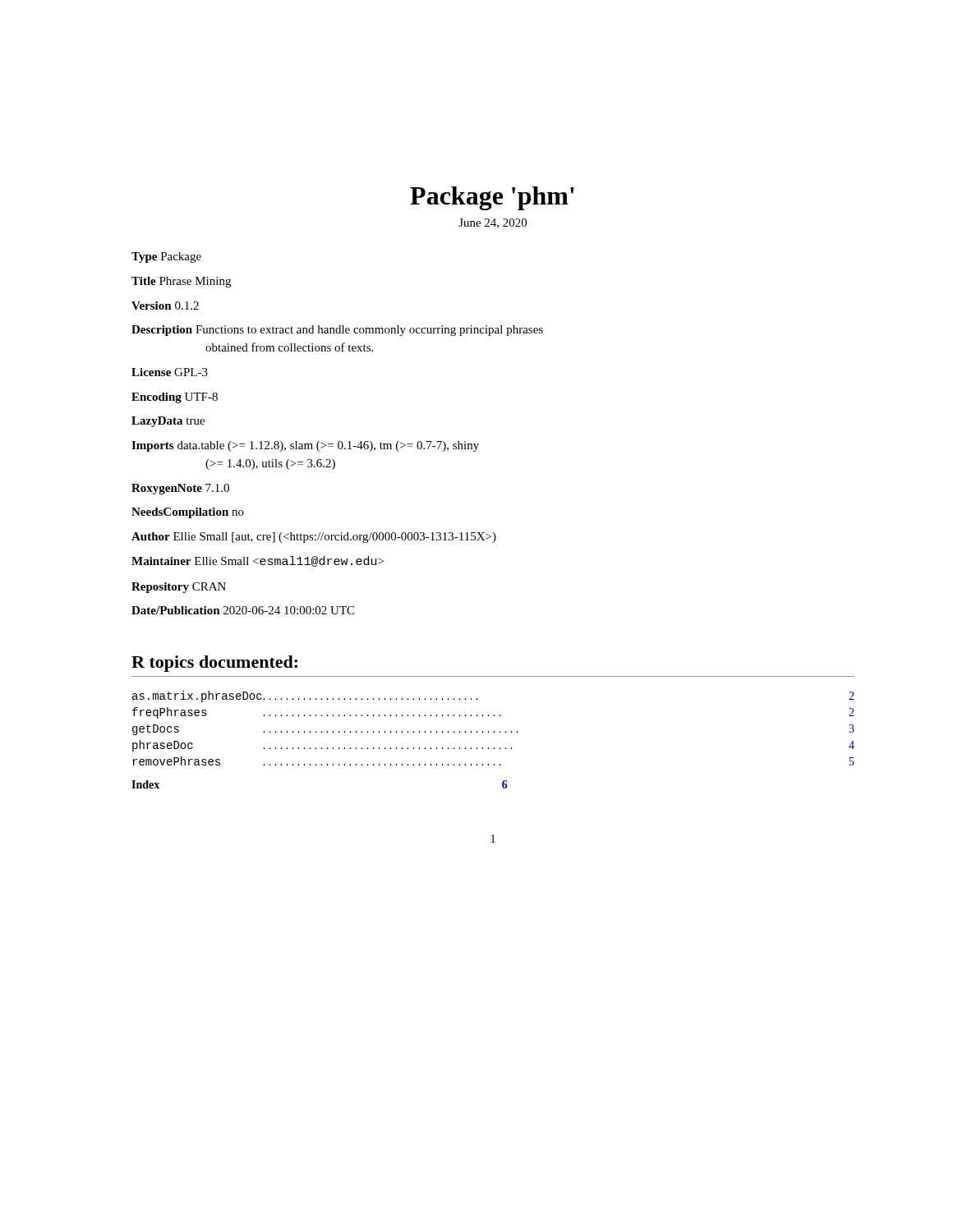Find the element starting "Encoding UTF-8"
Screen dimensions: 1232x953
coord(175,396)
